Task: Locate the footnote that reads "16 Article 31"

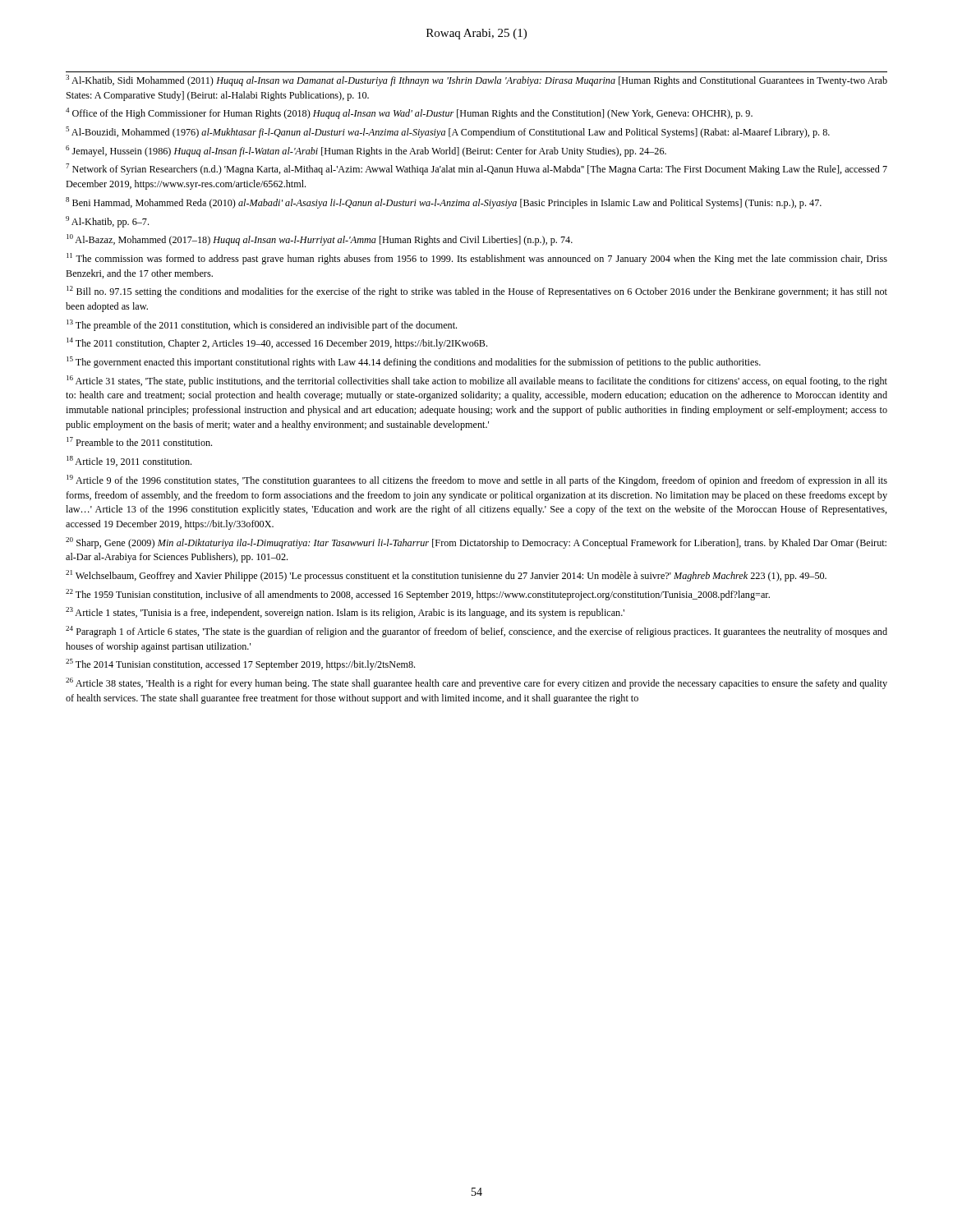Action: pyautogui.click(x=476, y=402)
